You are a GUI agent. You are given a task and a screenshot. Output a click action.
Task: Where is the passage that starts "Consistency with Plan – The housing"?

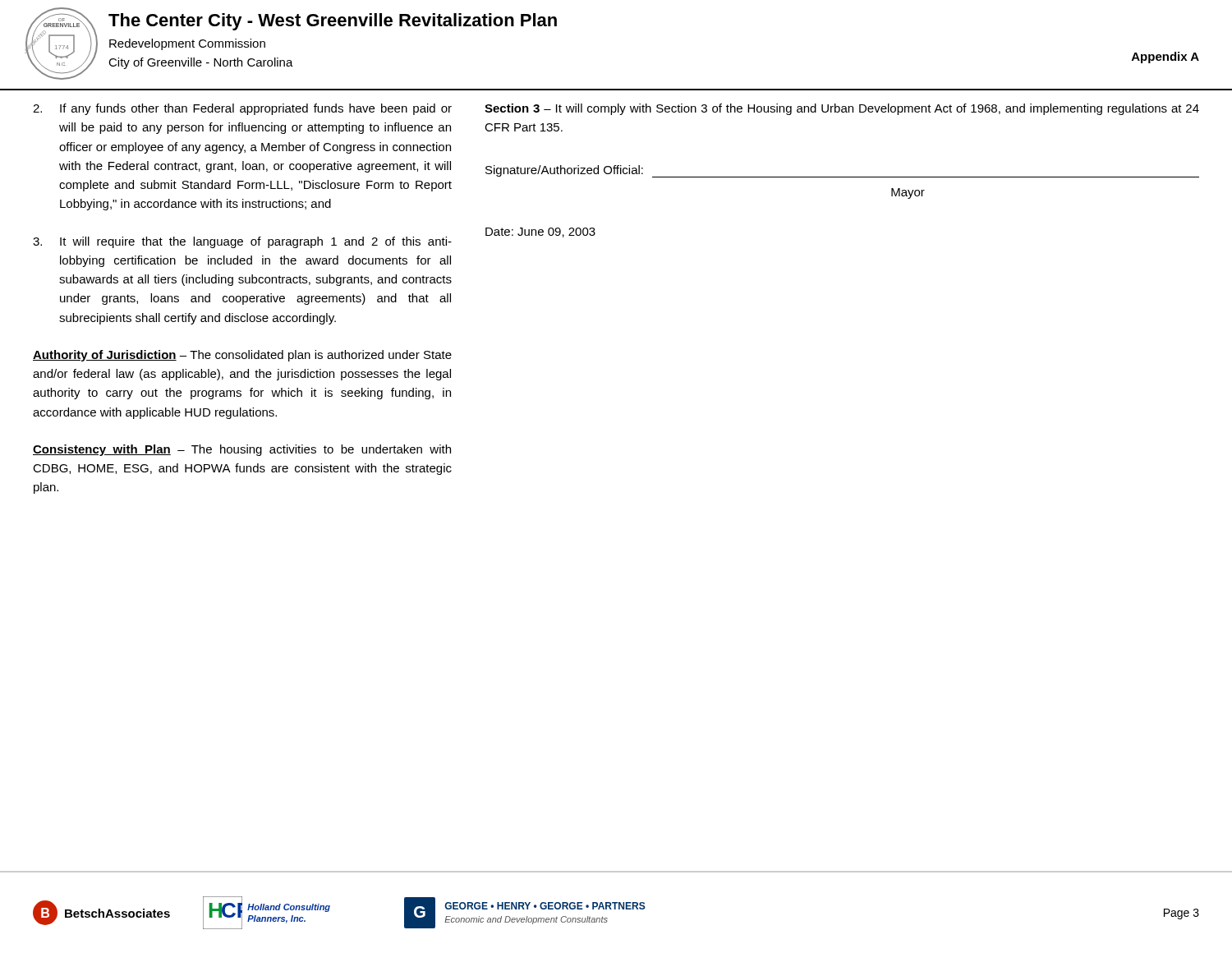pyautogui.click(x=242, y=468)
